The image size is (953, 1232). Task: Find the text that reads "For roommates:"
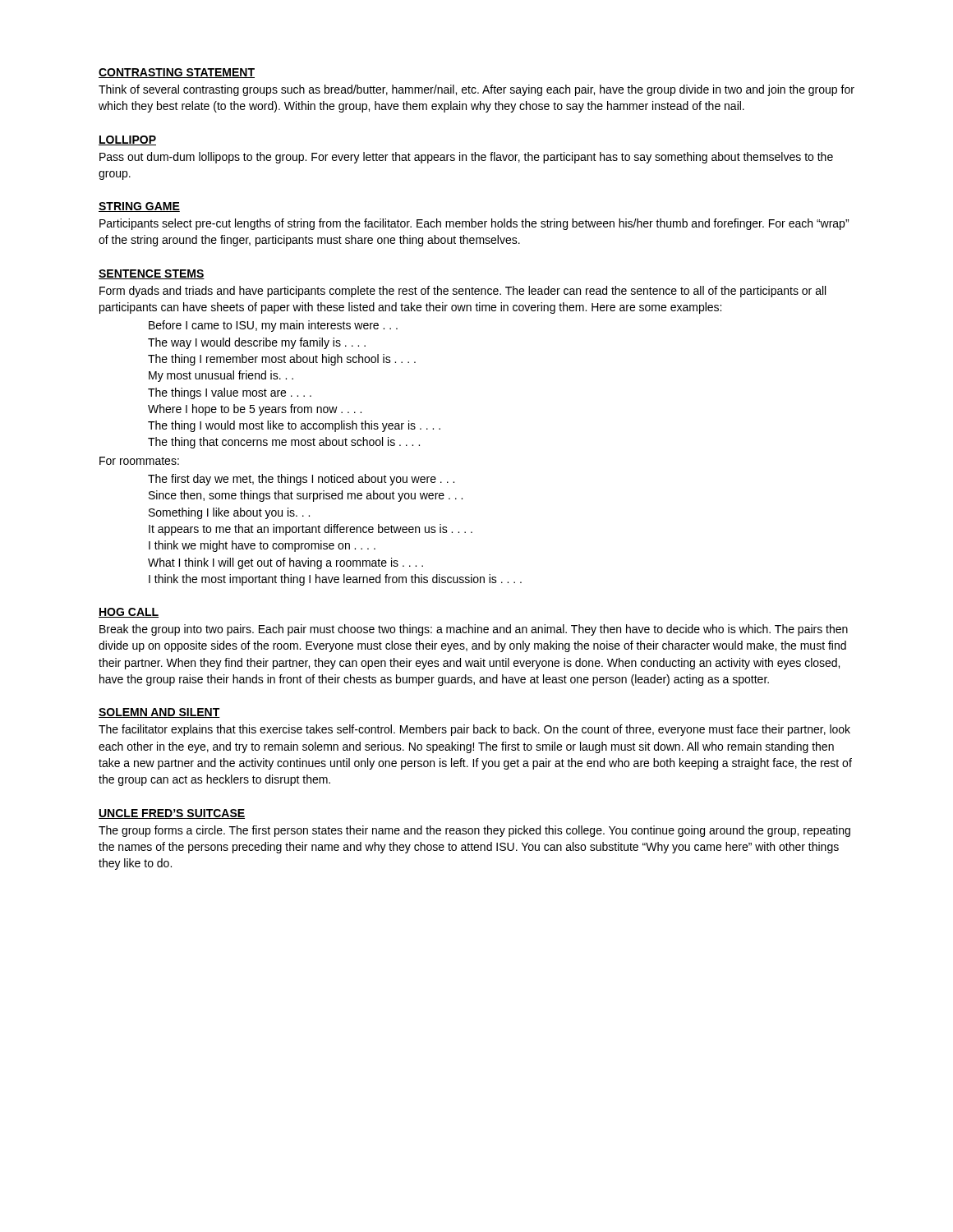point(139,461)
